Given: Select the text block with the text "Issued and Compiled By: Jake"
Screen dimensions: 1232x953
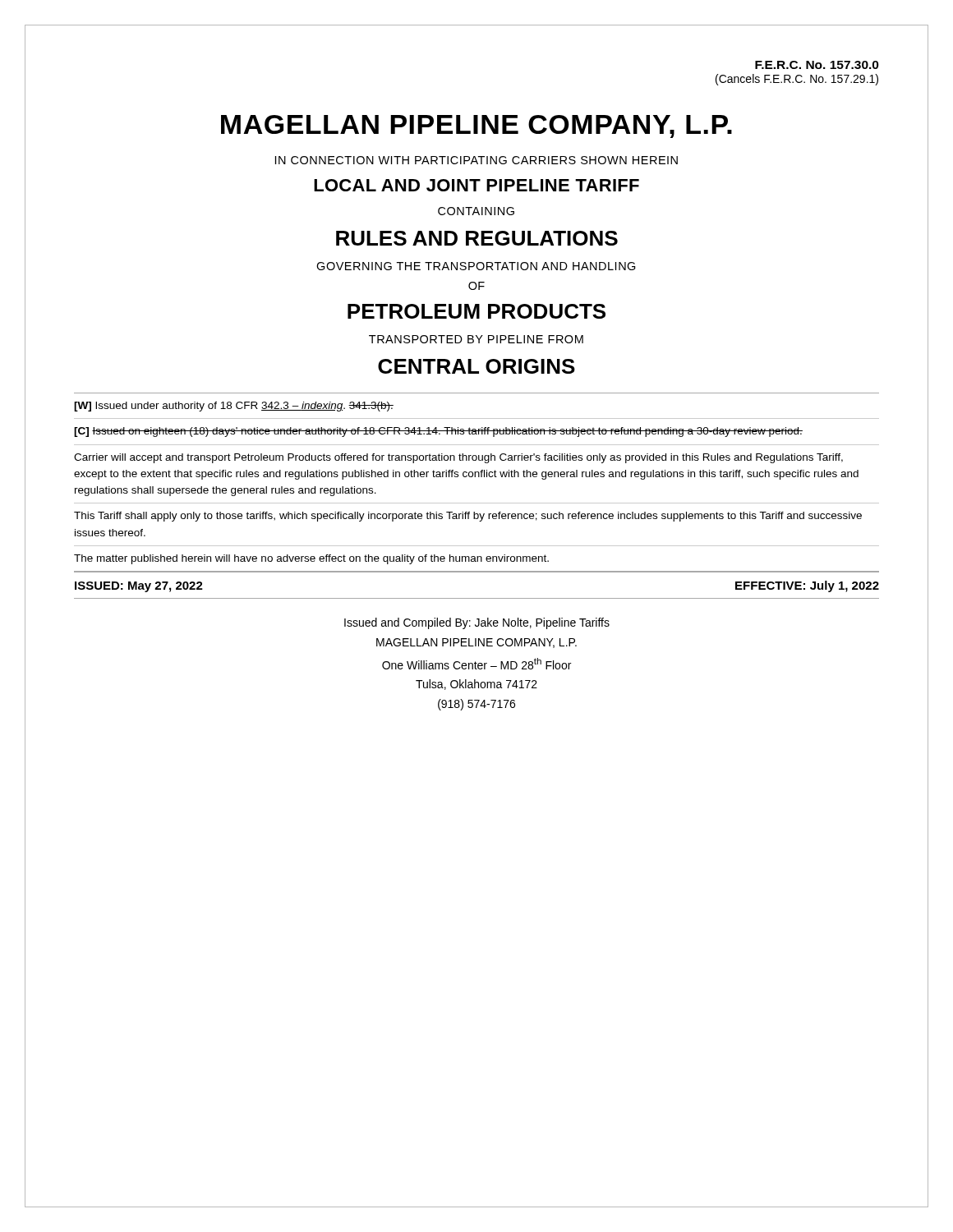Looking at the screenshot, I should tap(476, 663).
